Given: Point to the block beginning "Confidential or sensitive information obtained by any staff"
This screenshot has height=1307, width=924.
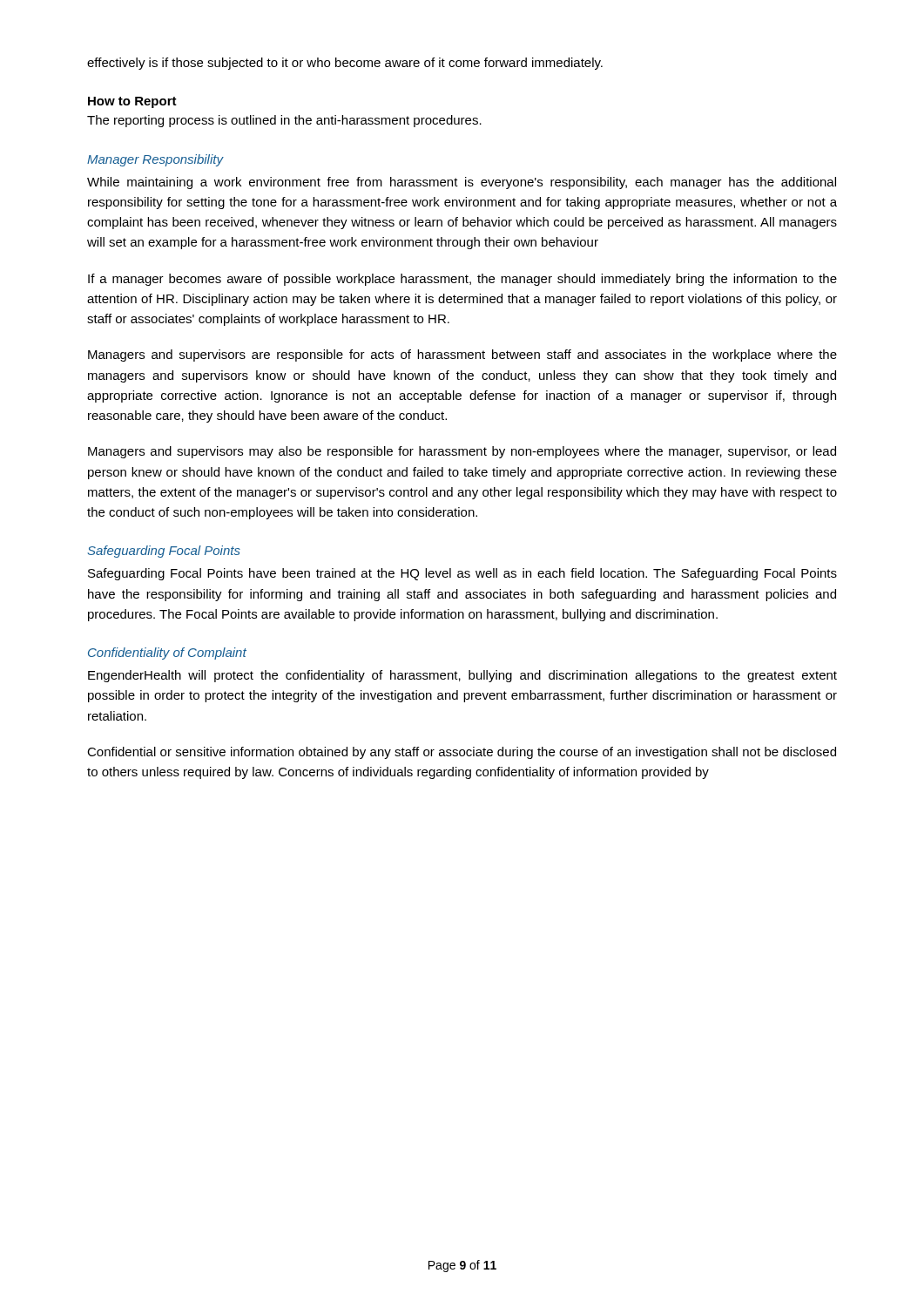Looking at the screenshot, I should point(462,761).
